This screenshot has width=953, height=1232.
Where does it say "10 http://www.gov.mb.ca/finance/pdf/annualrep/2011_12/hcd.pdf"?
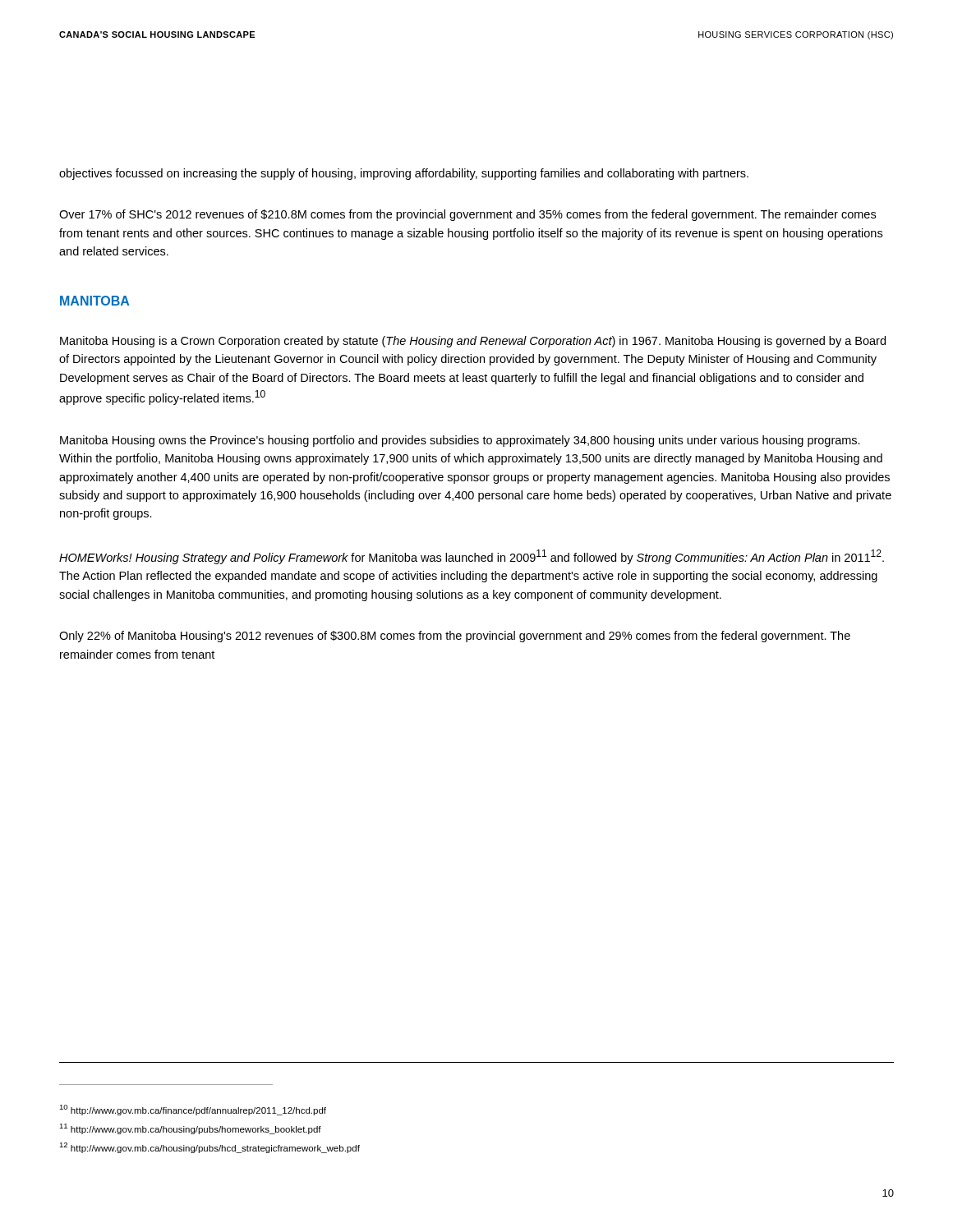[x=193, y=1109]
